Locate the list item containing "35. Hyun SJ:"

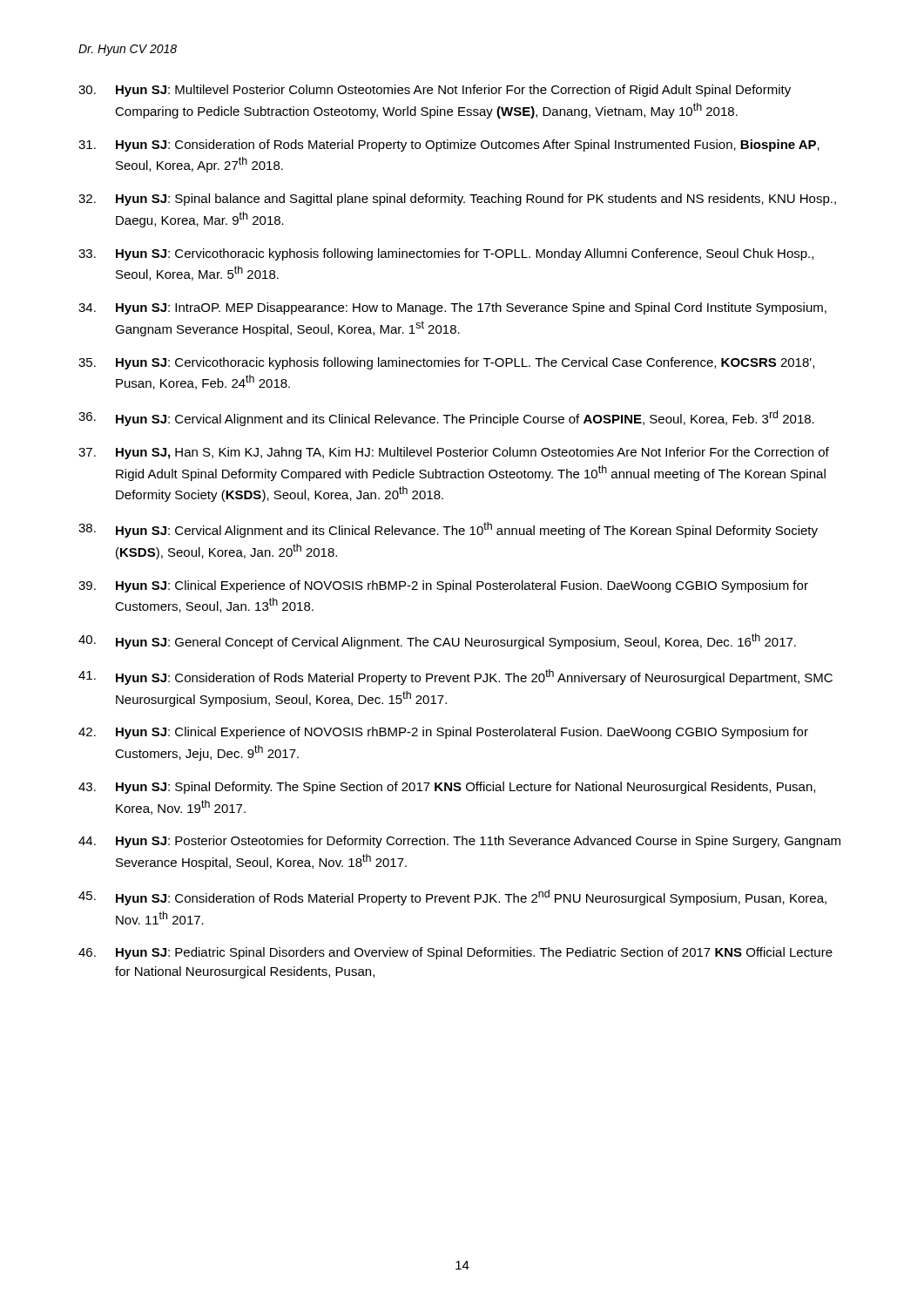[462, 373]
